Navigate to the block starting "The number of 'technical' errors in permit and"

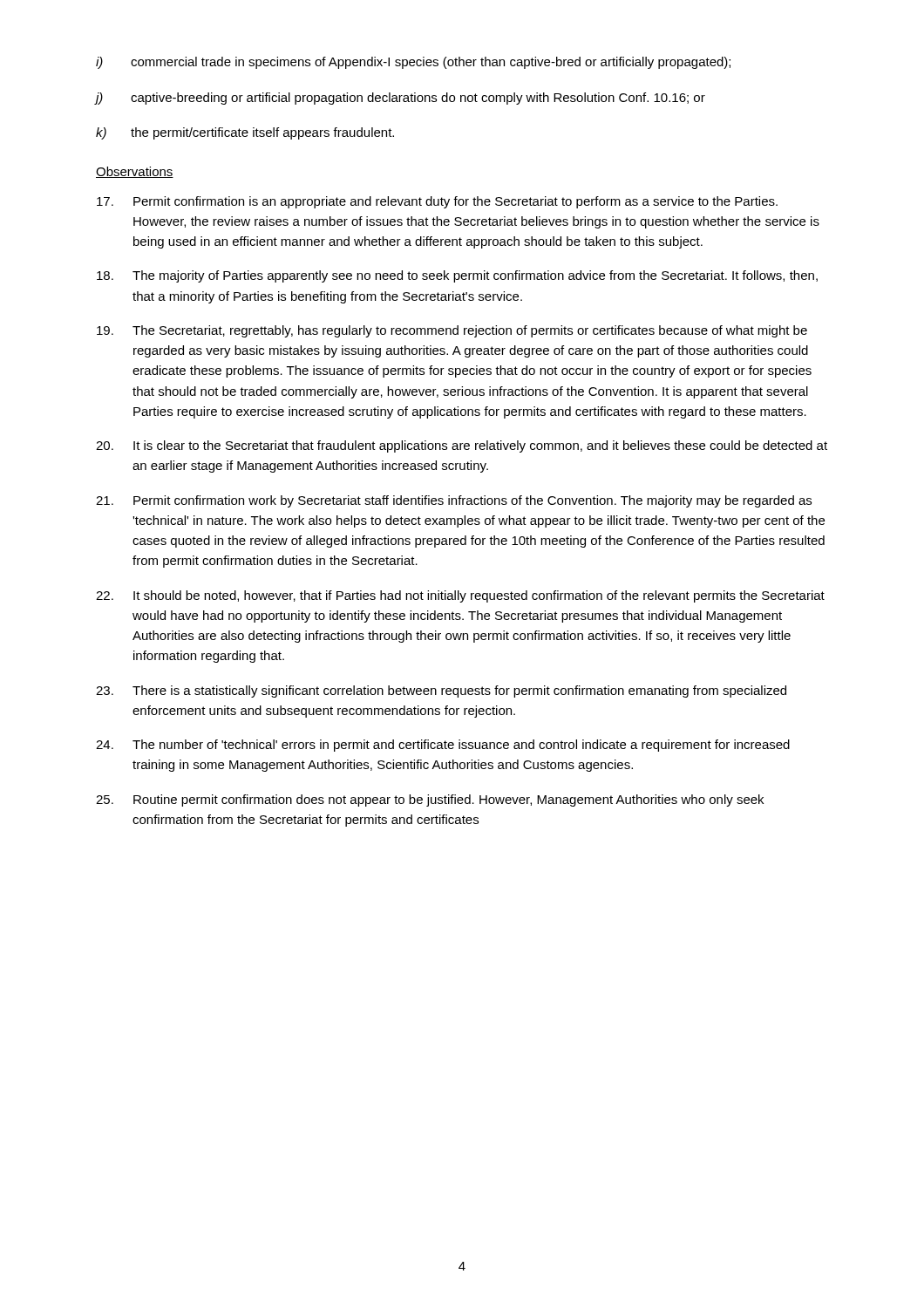pyautogui.click(x=462, y=754)
